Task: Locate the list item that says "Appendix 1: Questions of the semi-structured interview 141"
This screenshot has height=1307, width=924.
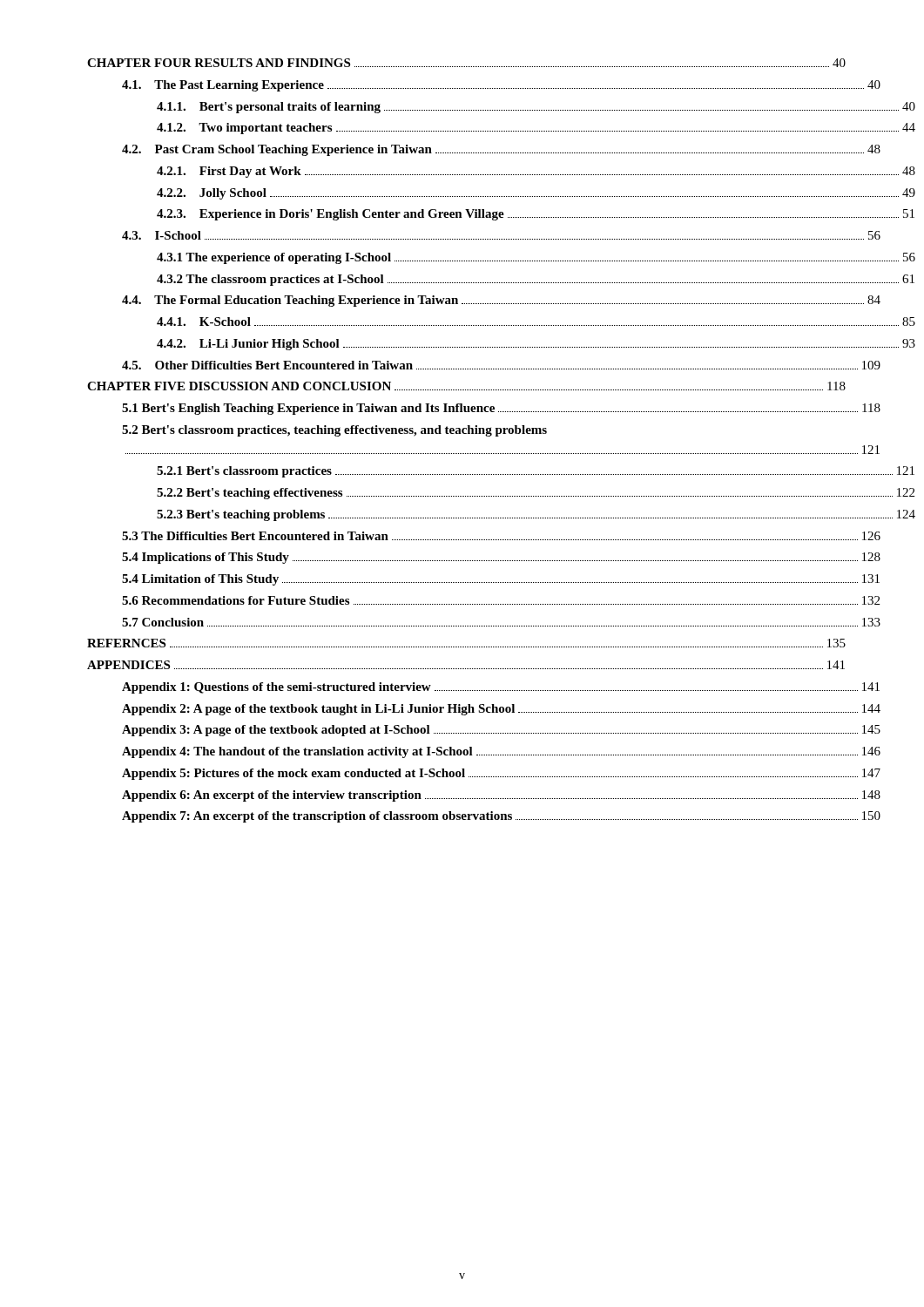Action: pos(501,687)
